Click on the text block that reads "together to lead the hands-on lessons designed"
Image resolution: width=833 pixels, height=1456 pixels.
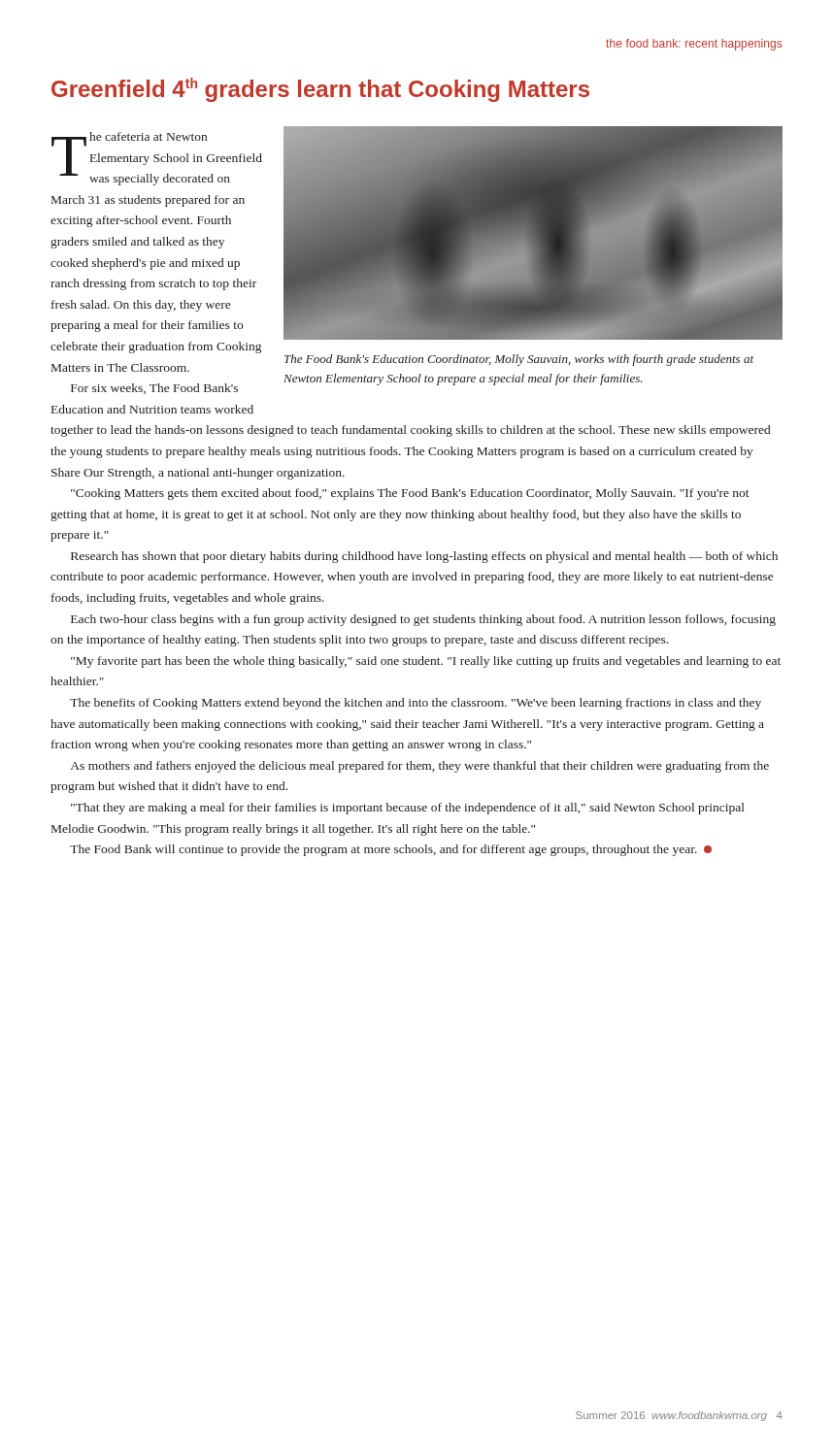point(416,640)
